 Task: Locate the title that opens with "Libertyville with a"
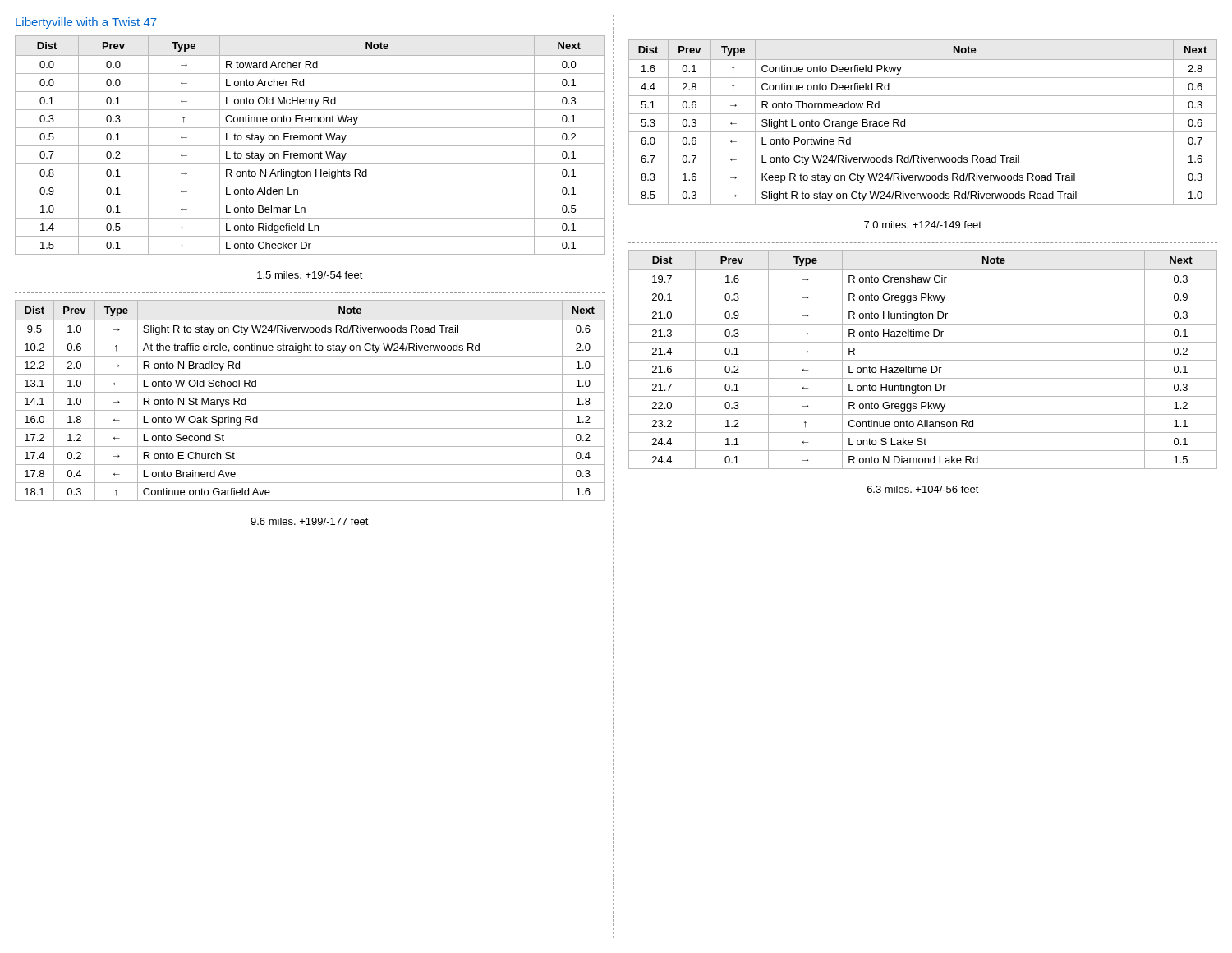pyautogui.click(x=86, y=22)
